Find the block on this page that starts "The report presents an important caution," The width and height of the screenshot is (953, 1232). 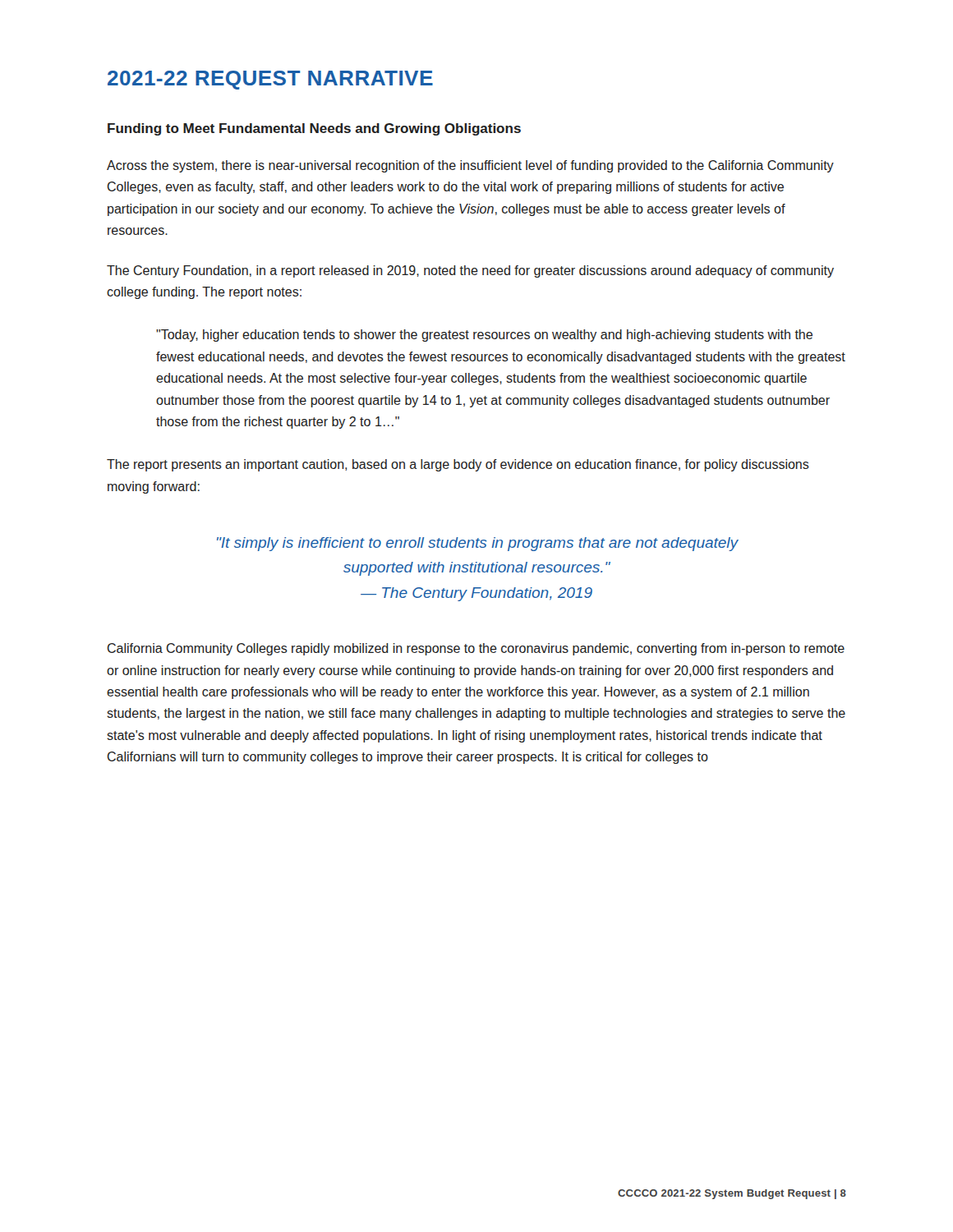click(x=458, y=476)
